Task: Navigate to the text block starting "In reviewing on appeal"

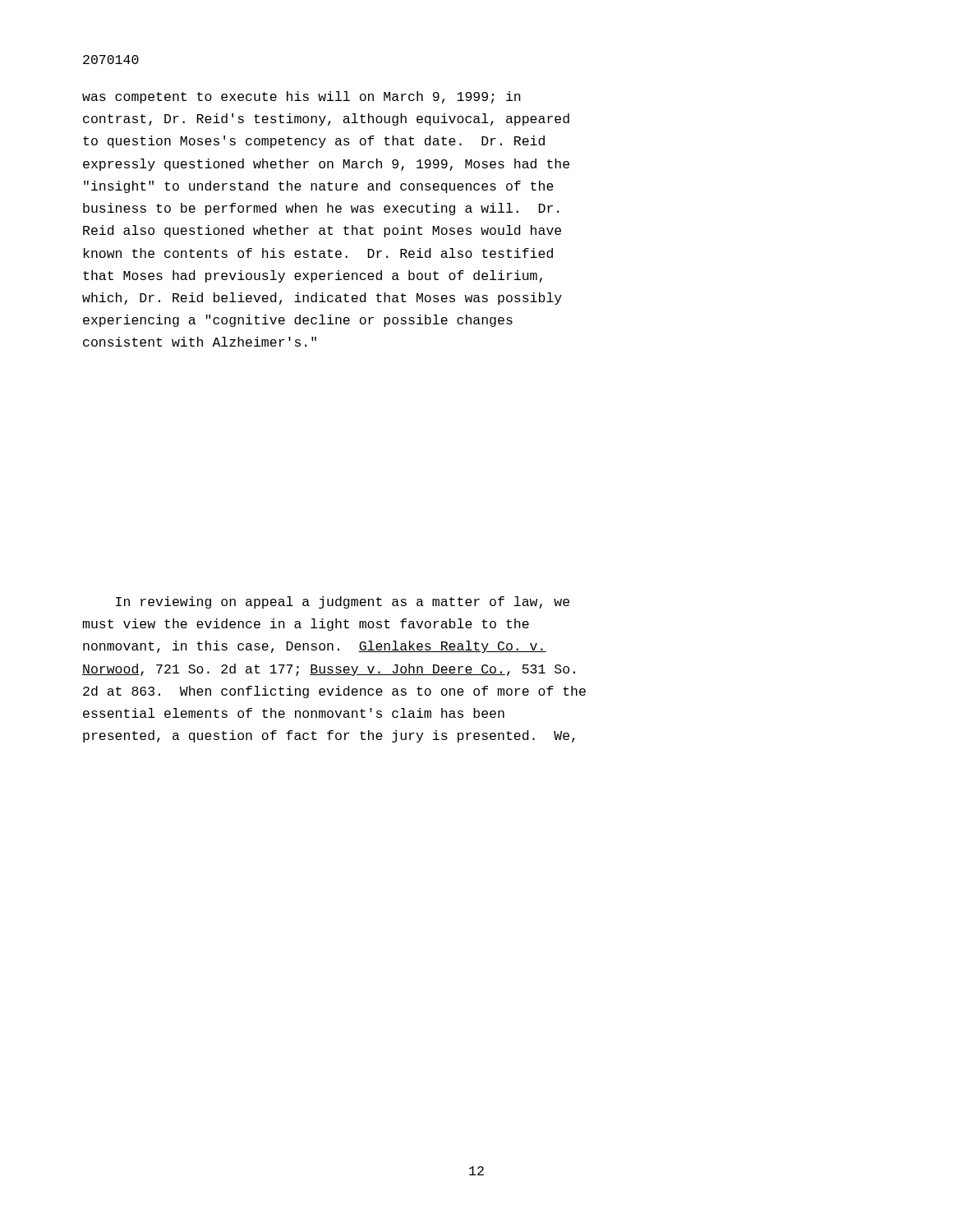Action: coord(334,670)
